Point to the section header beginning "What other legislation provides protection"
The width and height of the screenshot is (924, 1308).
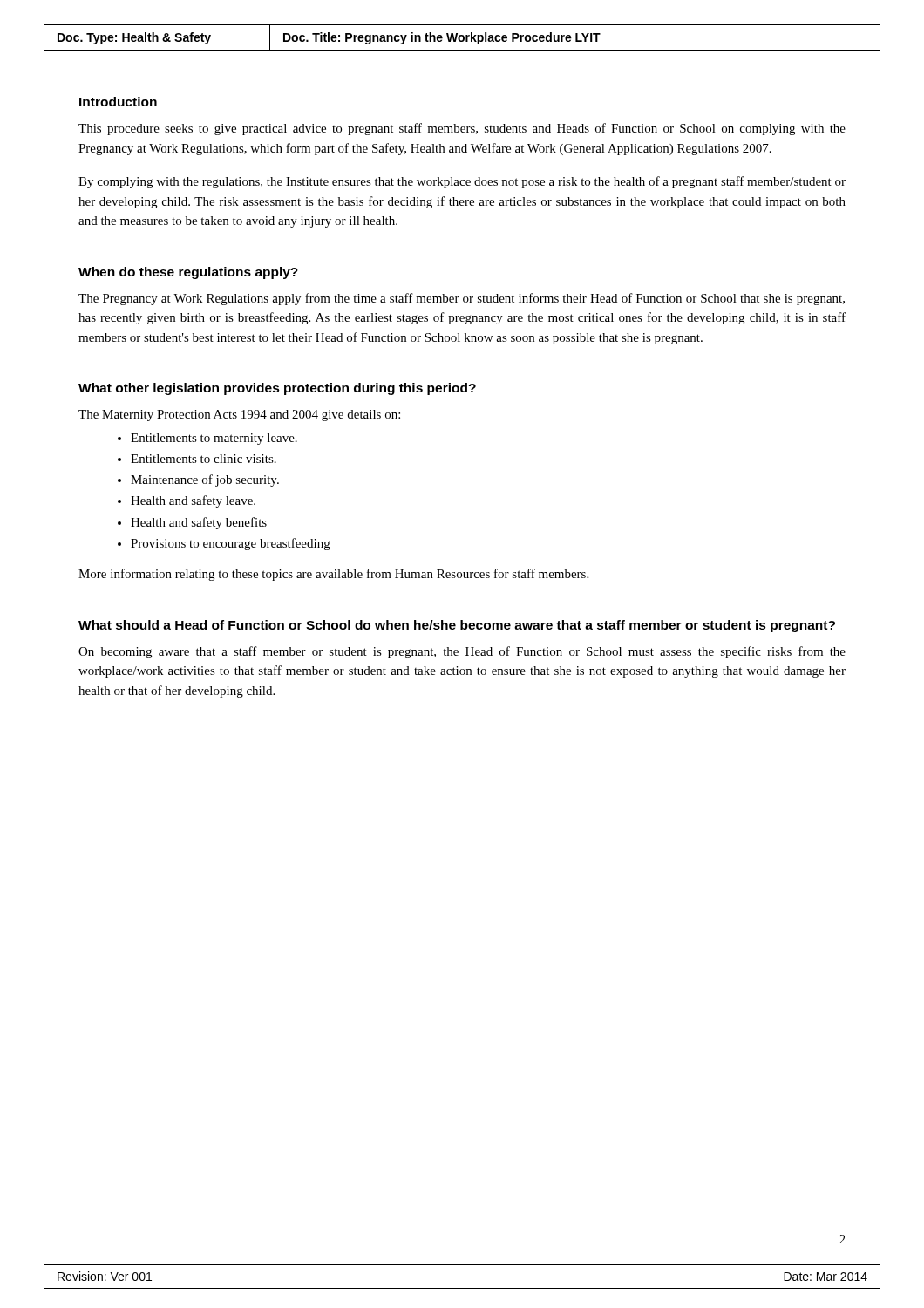tap(277, 388)
